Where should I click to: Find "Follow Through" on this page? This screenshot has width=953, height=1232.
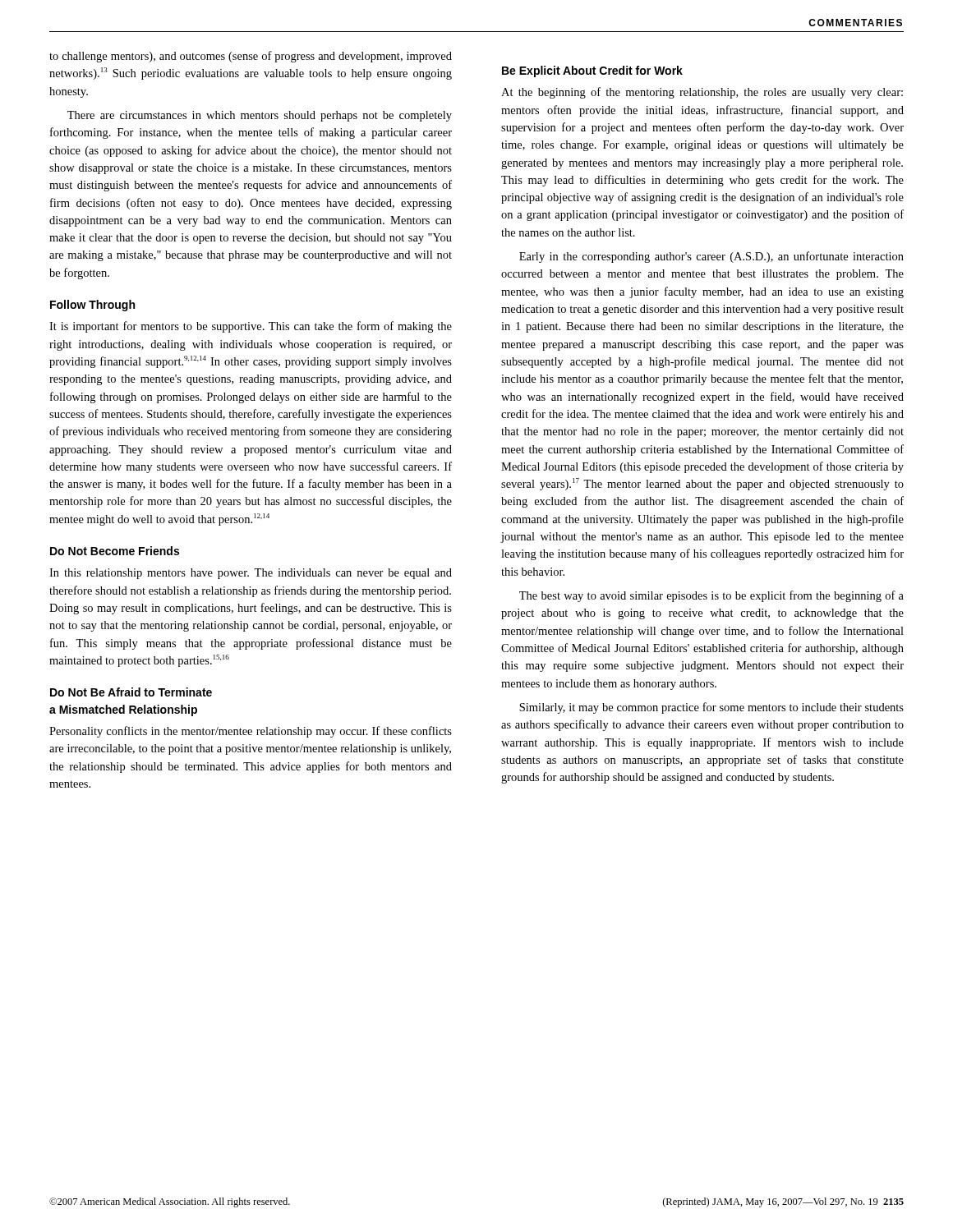(92, 305)
